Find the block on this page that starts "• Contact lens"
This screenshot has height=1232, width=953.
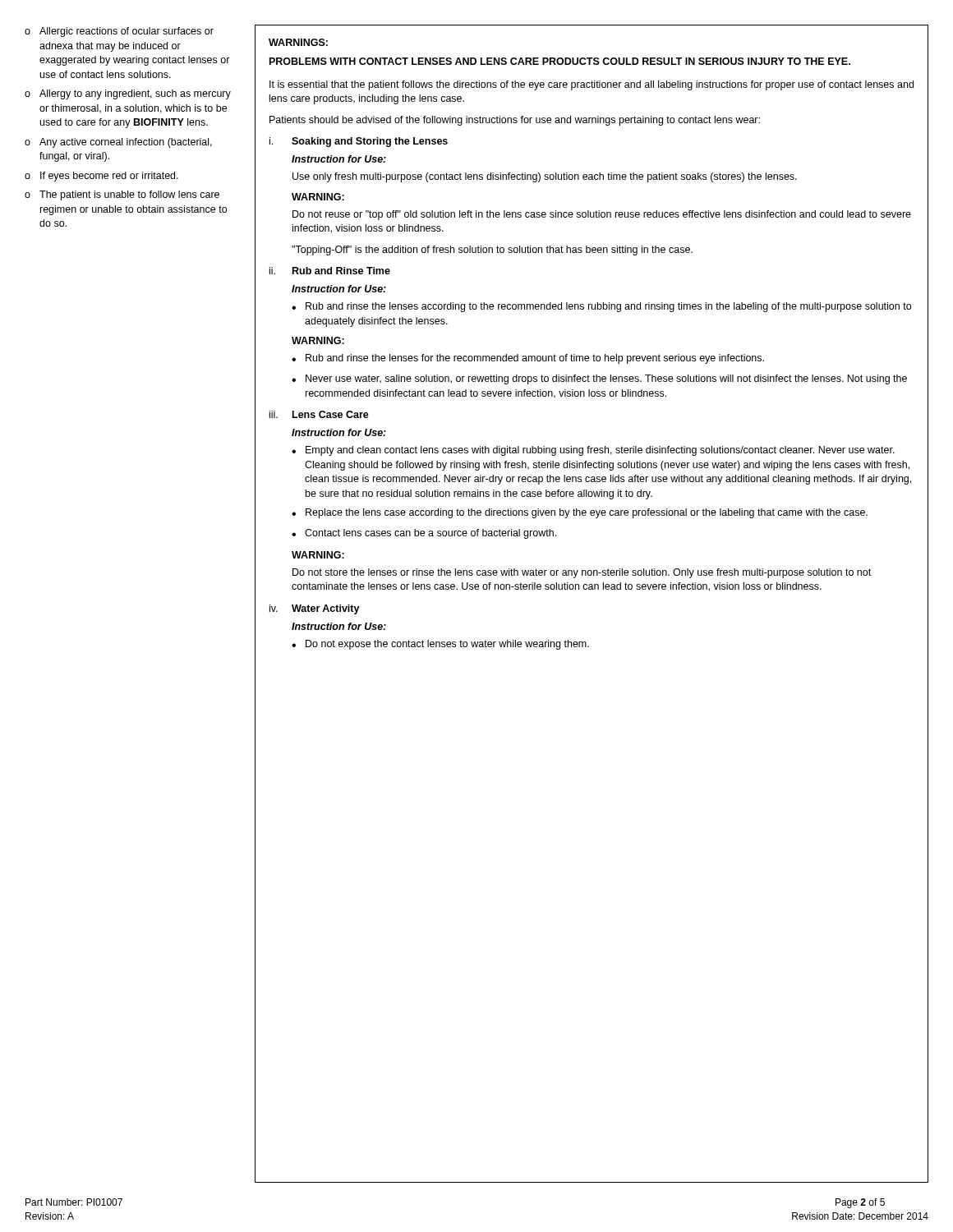click(424, 534)
